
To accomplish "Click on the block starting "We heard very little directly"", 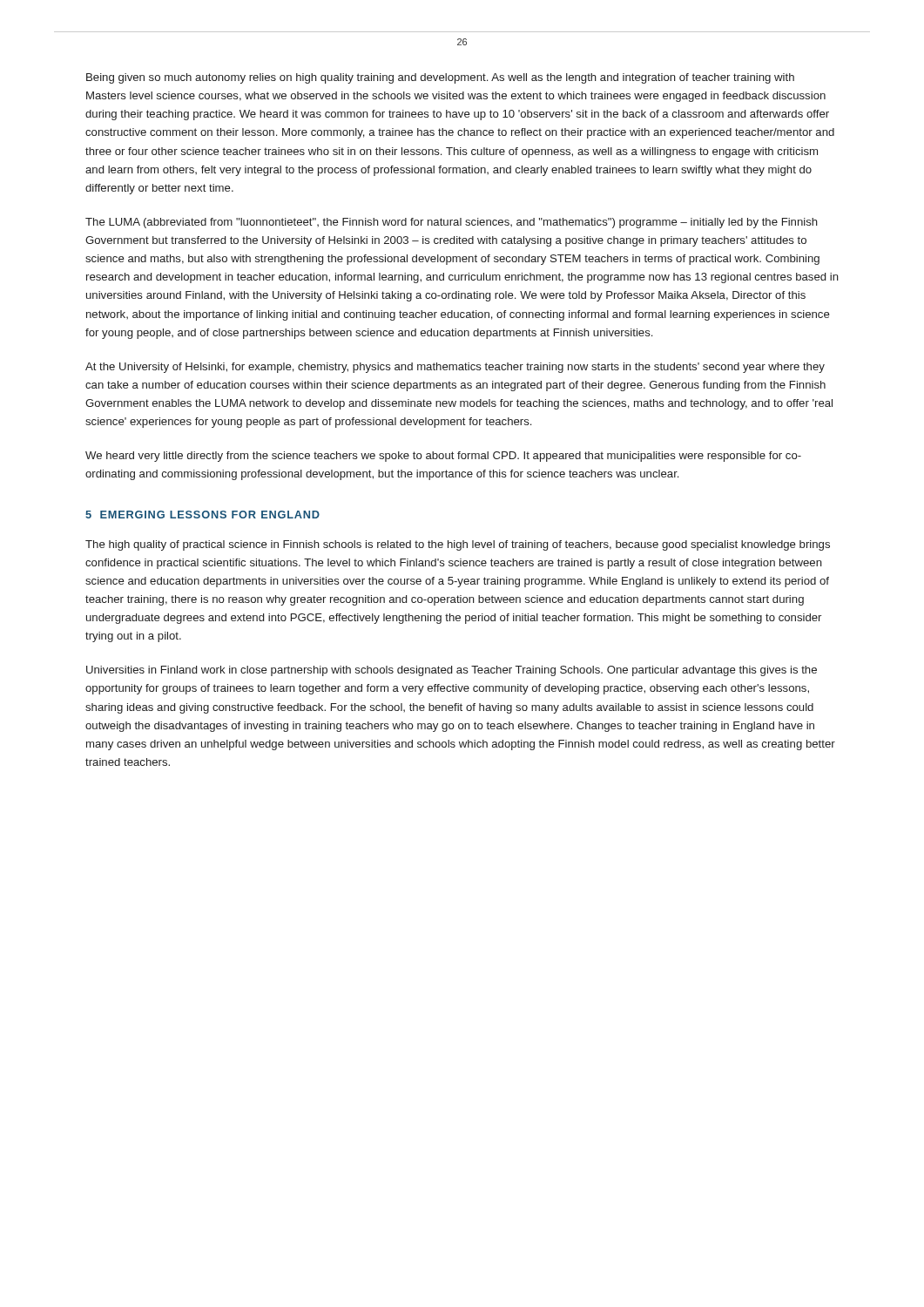I will pos(443,465).
